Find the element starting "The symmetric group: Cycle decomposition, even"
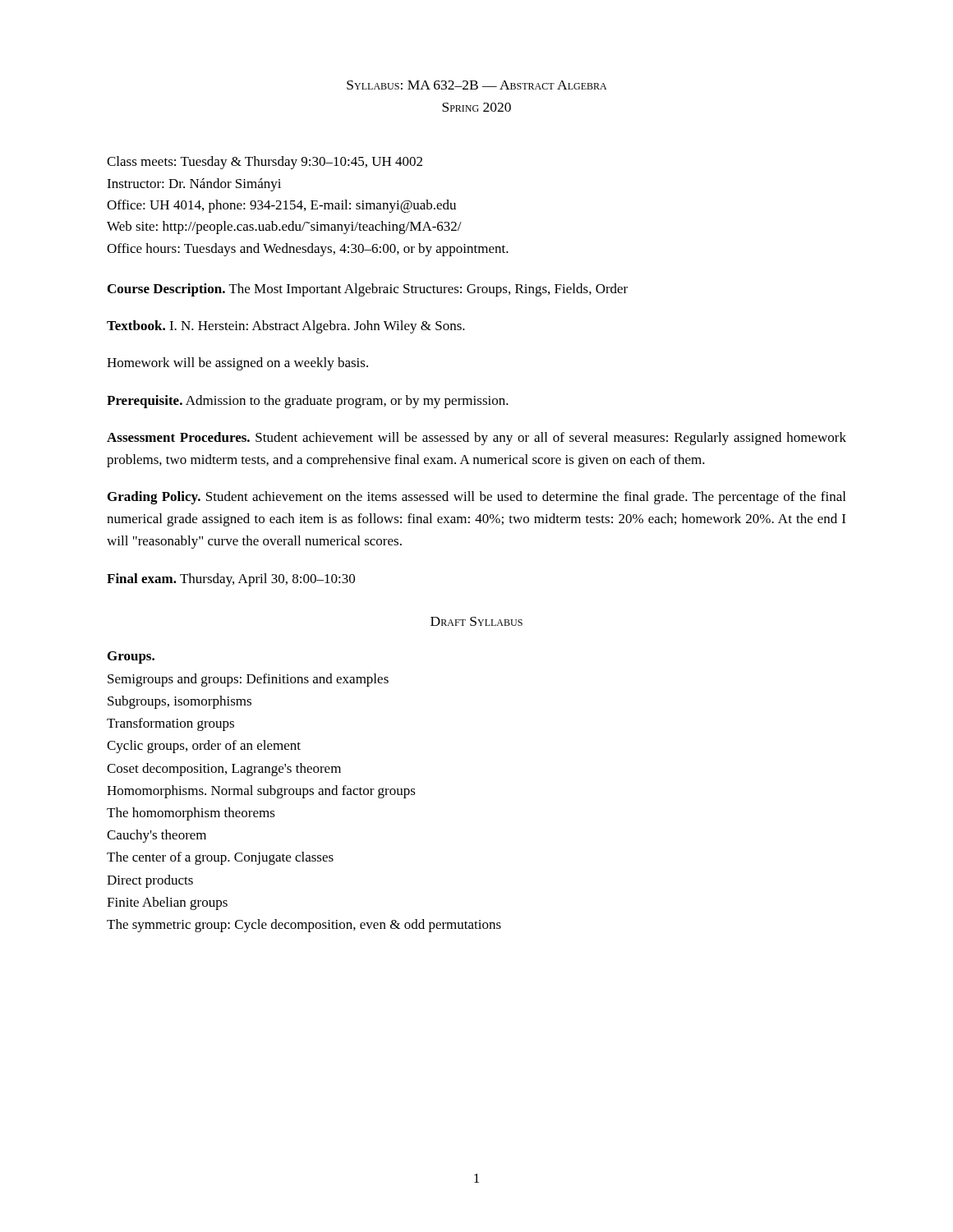Image resolution: width=953 pixels, height=1232 pixels. pos(304,924)
